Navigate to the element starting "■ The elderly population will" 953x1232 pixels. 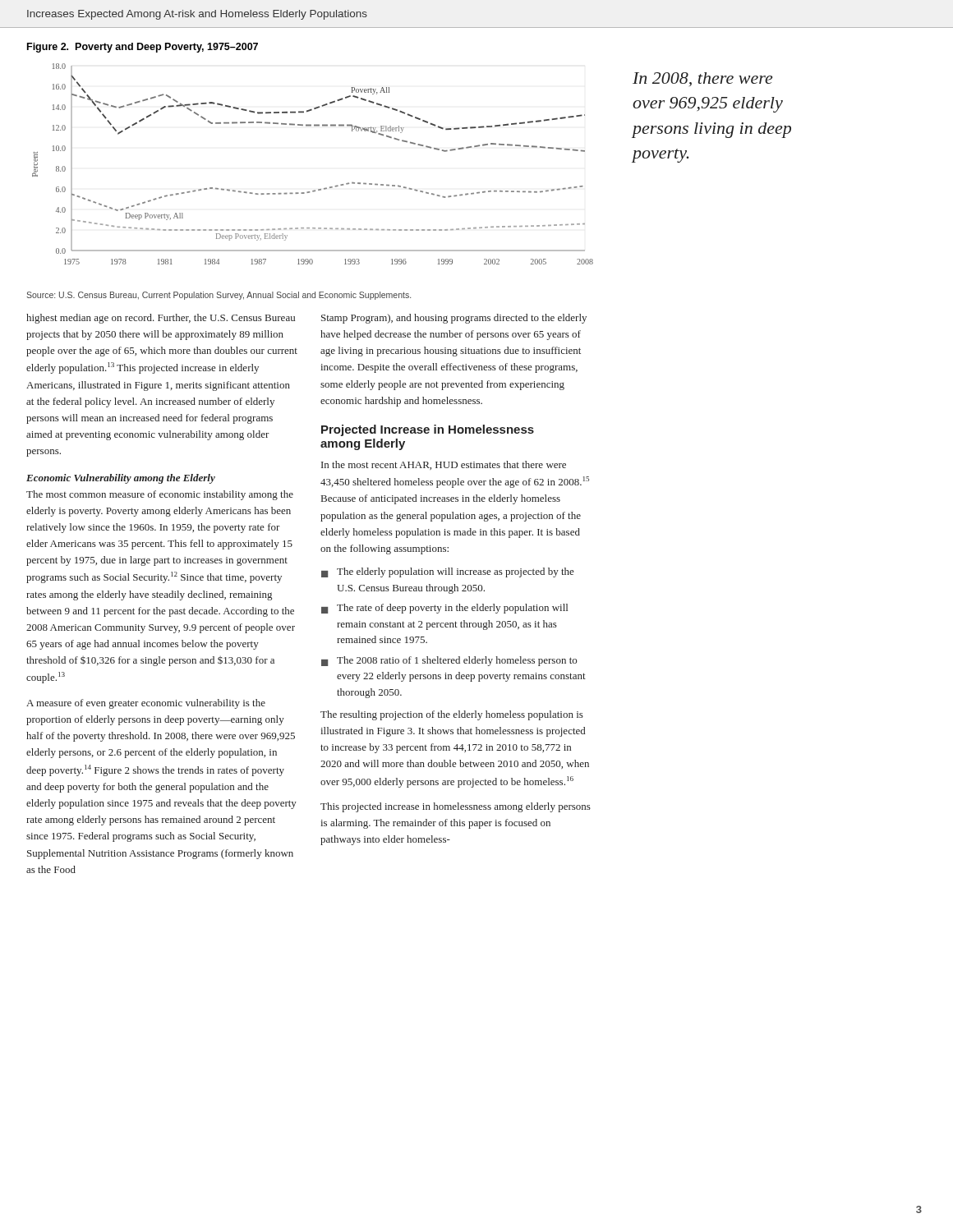pyautogui.click(x=456, y=579)
